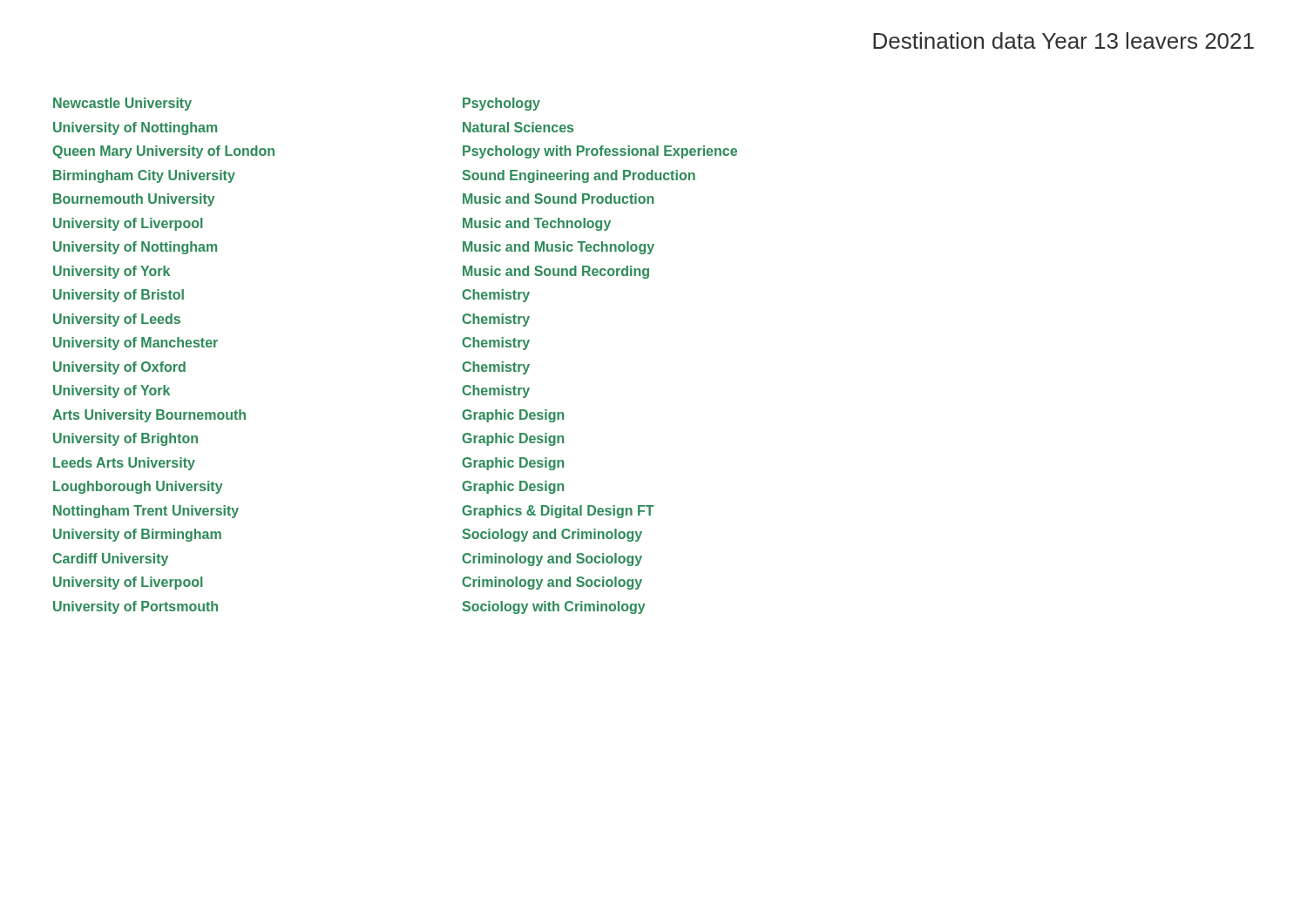Locate the list item containing "University of Leeds"
Image resolution: width=1307 pixels, height=924 pixels.
coord(117,319)
